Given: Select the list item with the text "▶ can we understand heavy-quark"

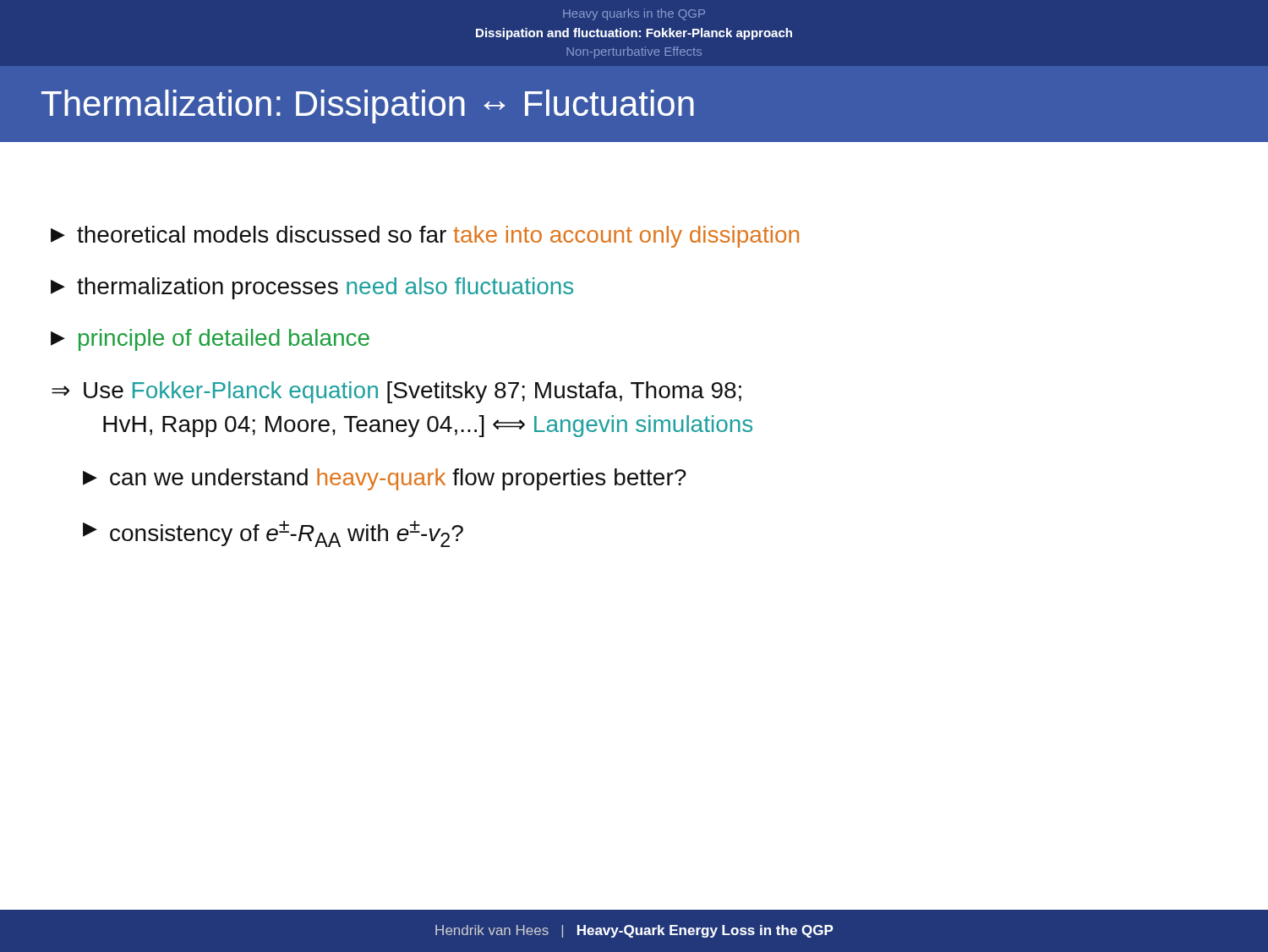Looking at the screenshot, I should pos(385,477).
